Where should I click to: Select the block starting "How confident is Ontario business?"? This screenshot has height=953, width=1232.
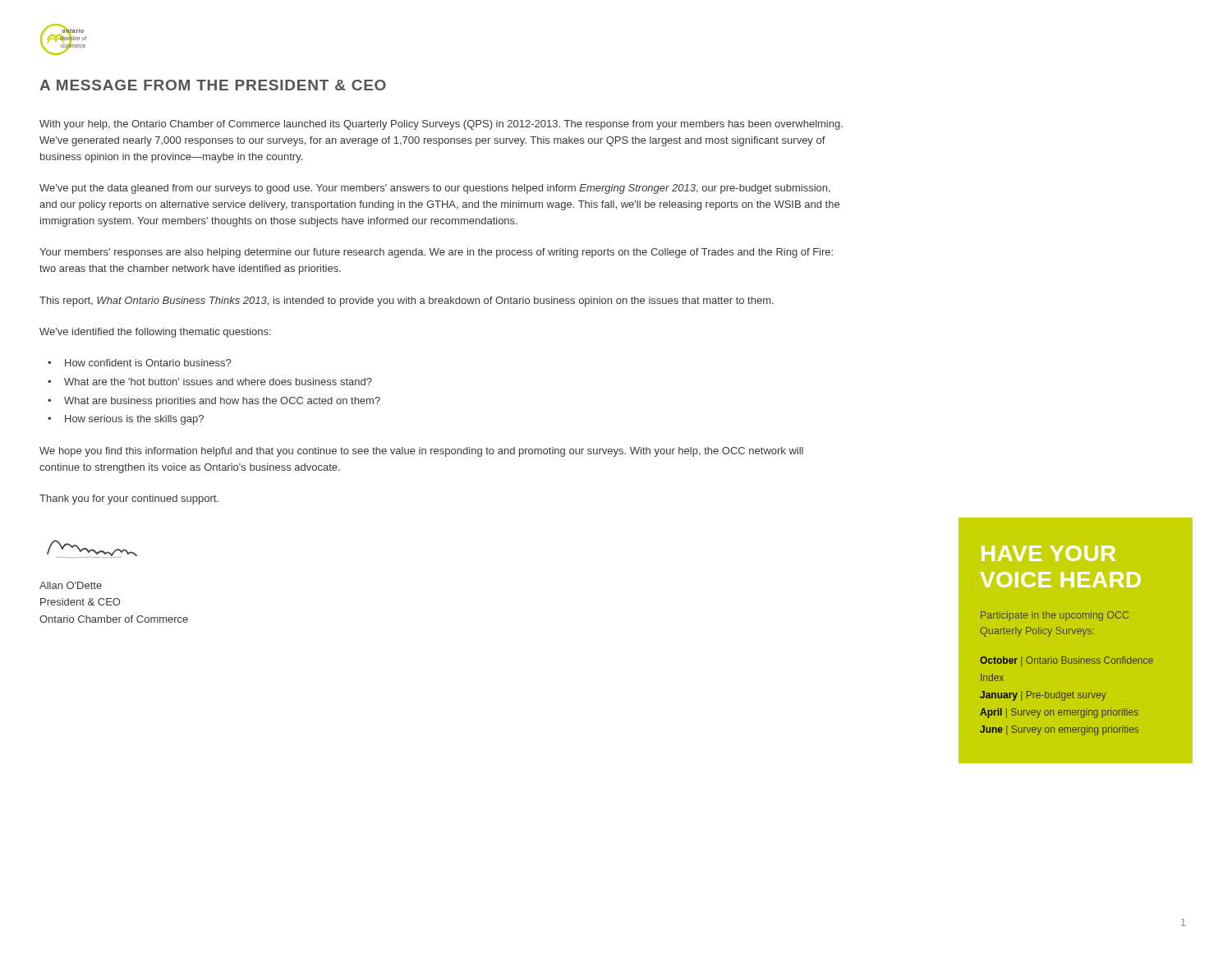[x=139, y=363]
